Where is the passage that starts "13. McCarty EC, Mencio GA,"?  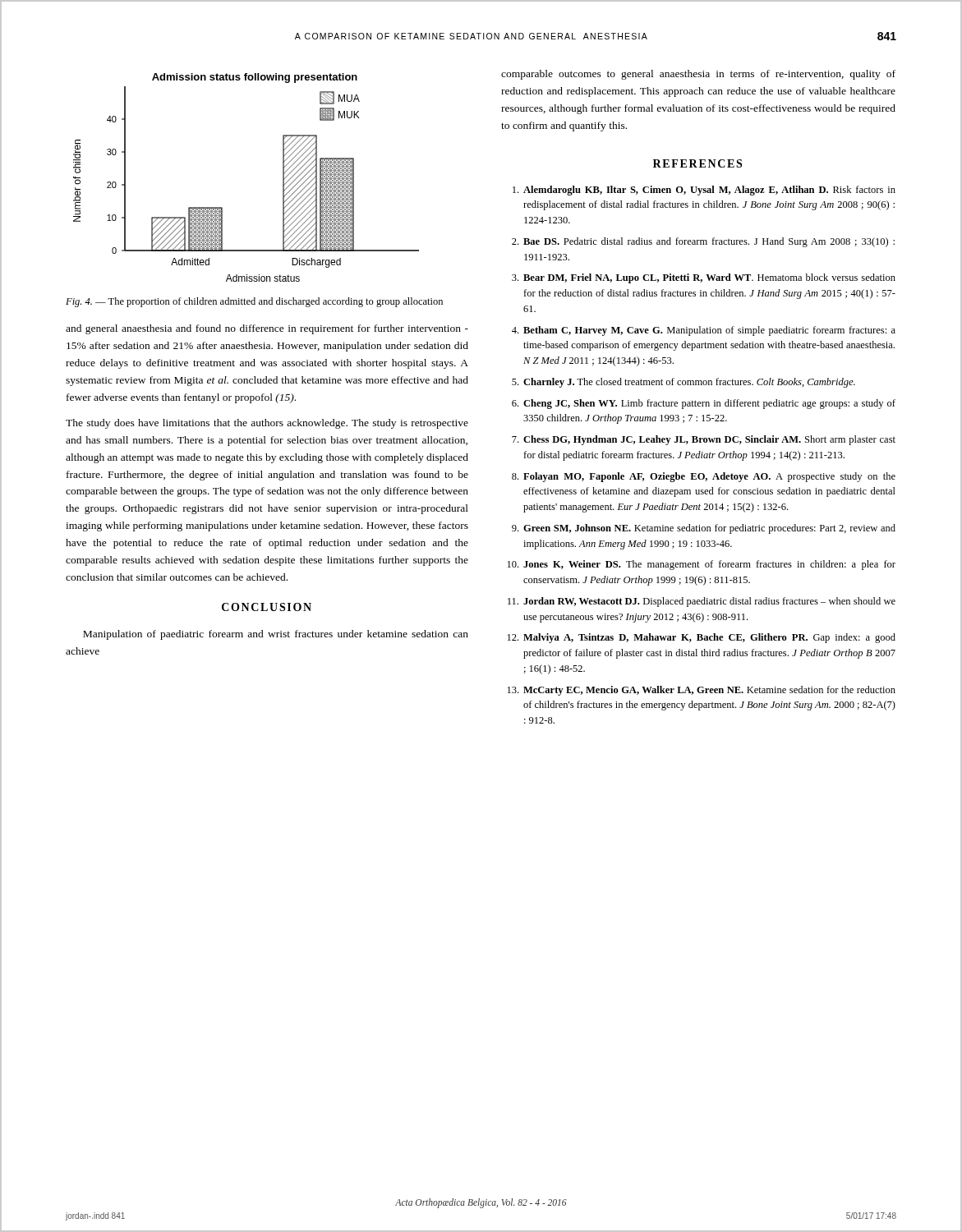[698, 705]
